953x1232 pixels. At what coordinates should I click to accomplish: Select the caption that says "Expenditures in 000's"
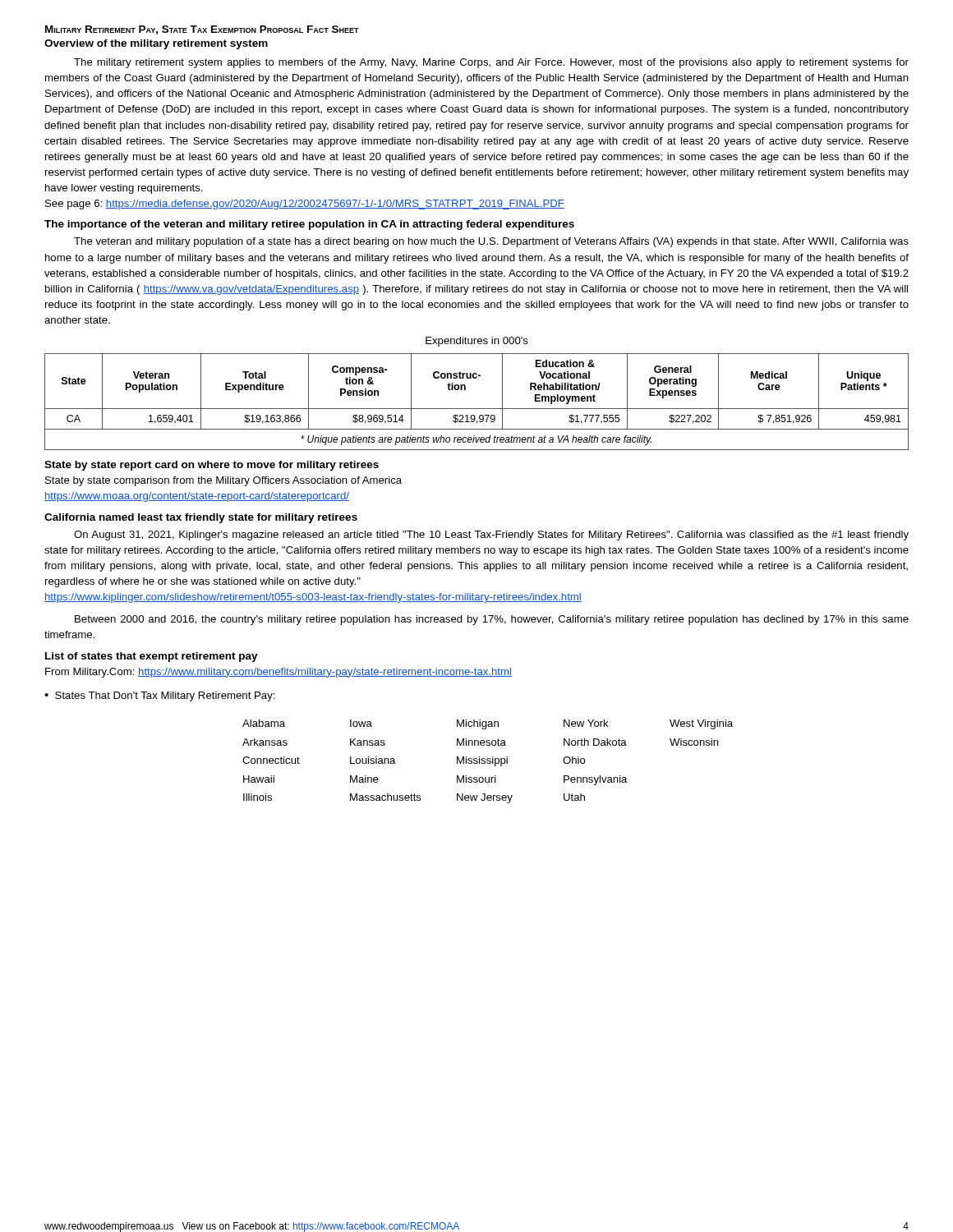coord(476,341)
